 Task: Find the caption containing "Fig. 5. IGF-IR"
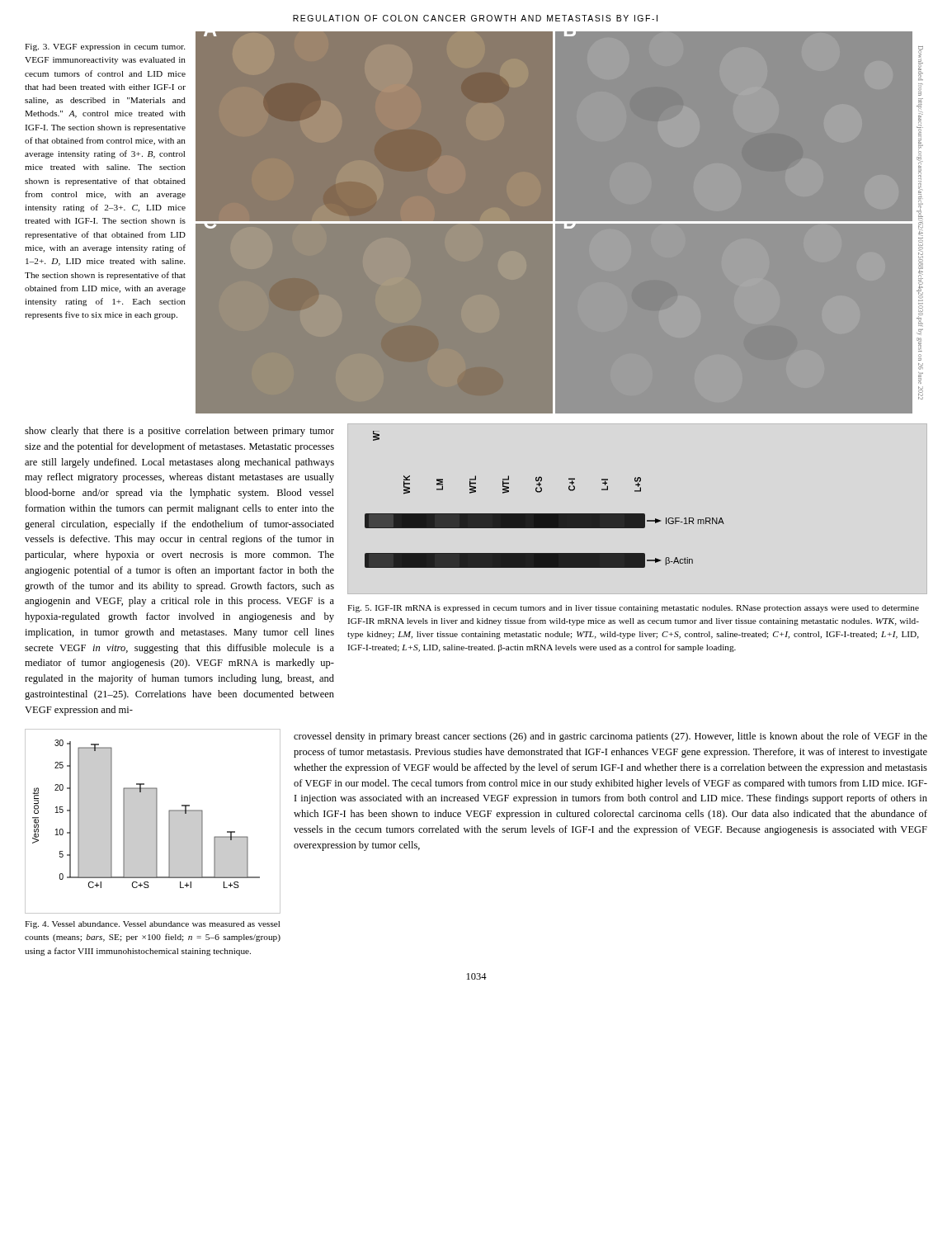[x=633, y=627]
